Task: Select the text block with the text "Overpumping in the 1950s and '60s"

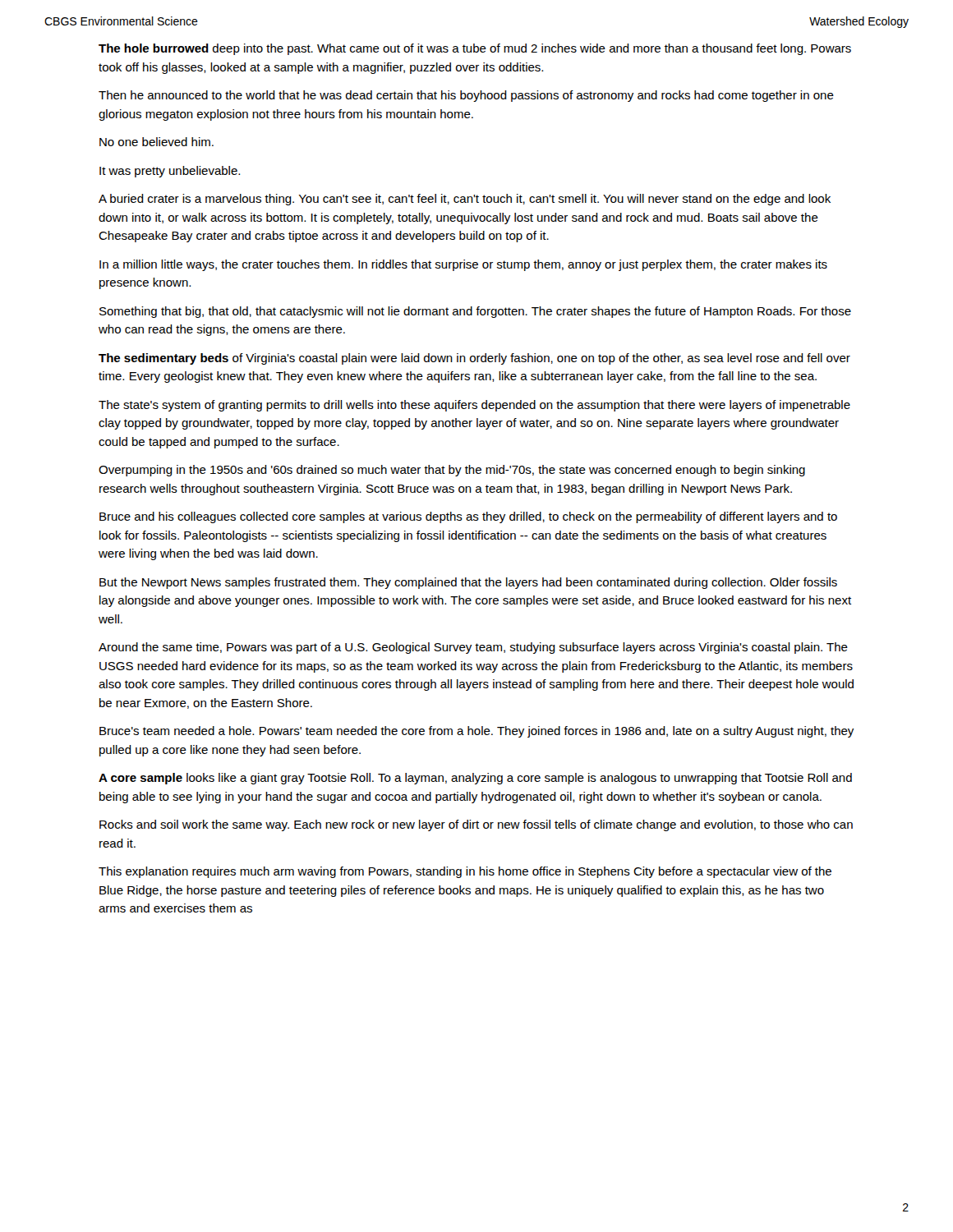Action: click(x=476, y=479)
